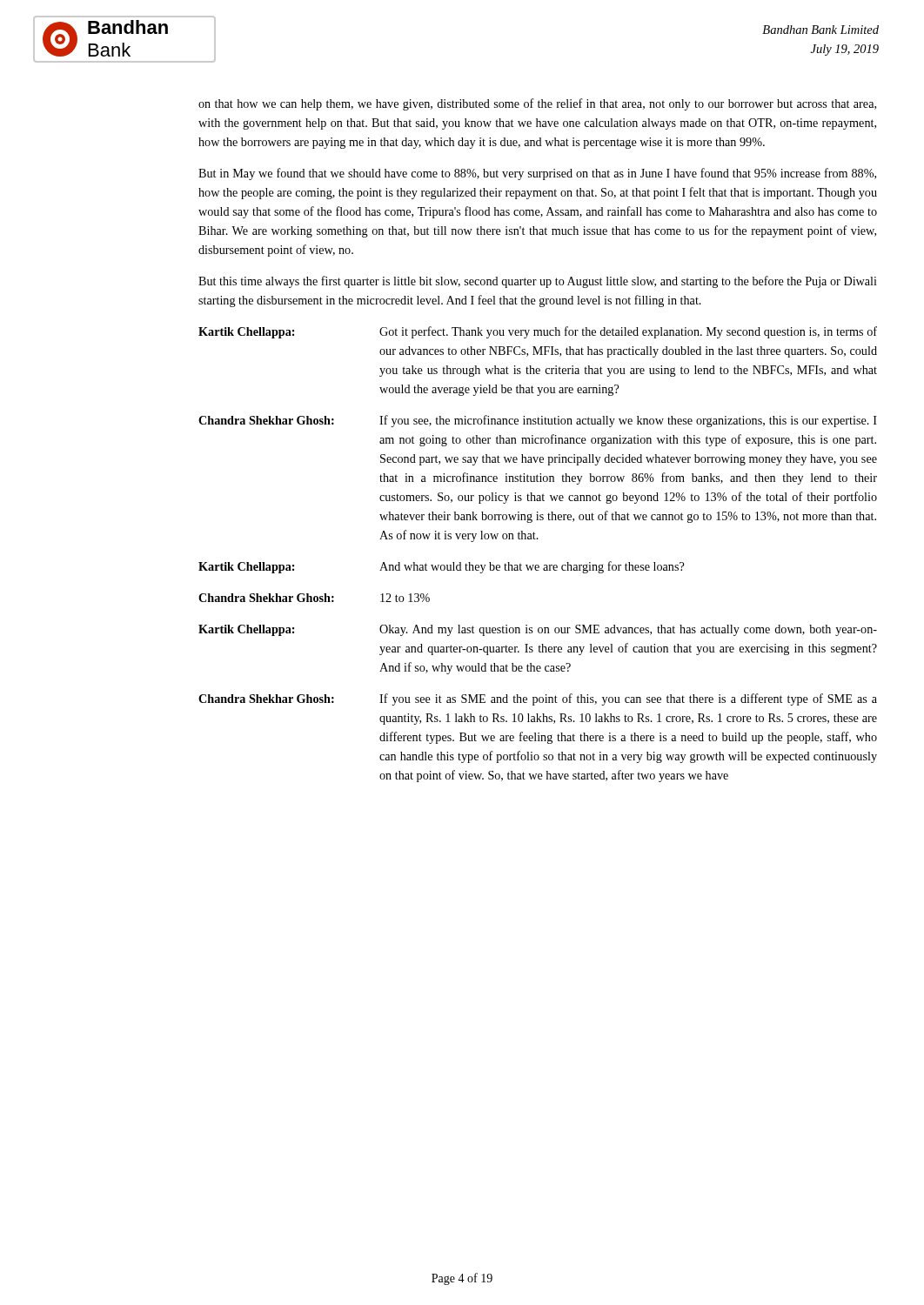Locate the block of text that opens with "on that how we"
The image size is (924, 1305).
pyautogui.click(x=538, y=123)
